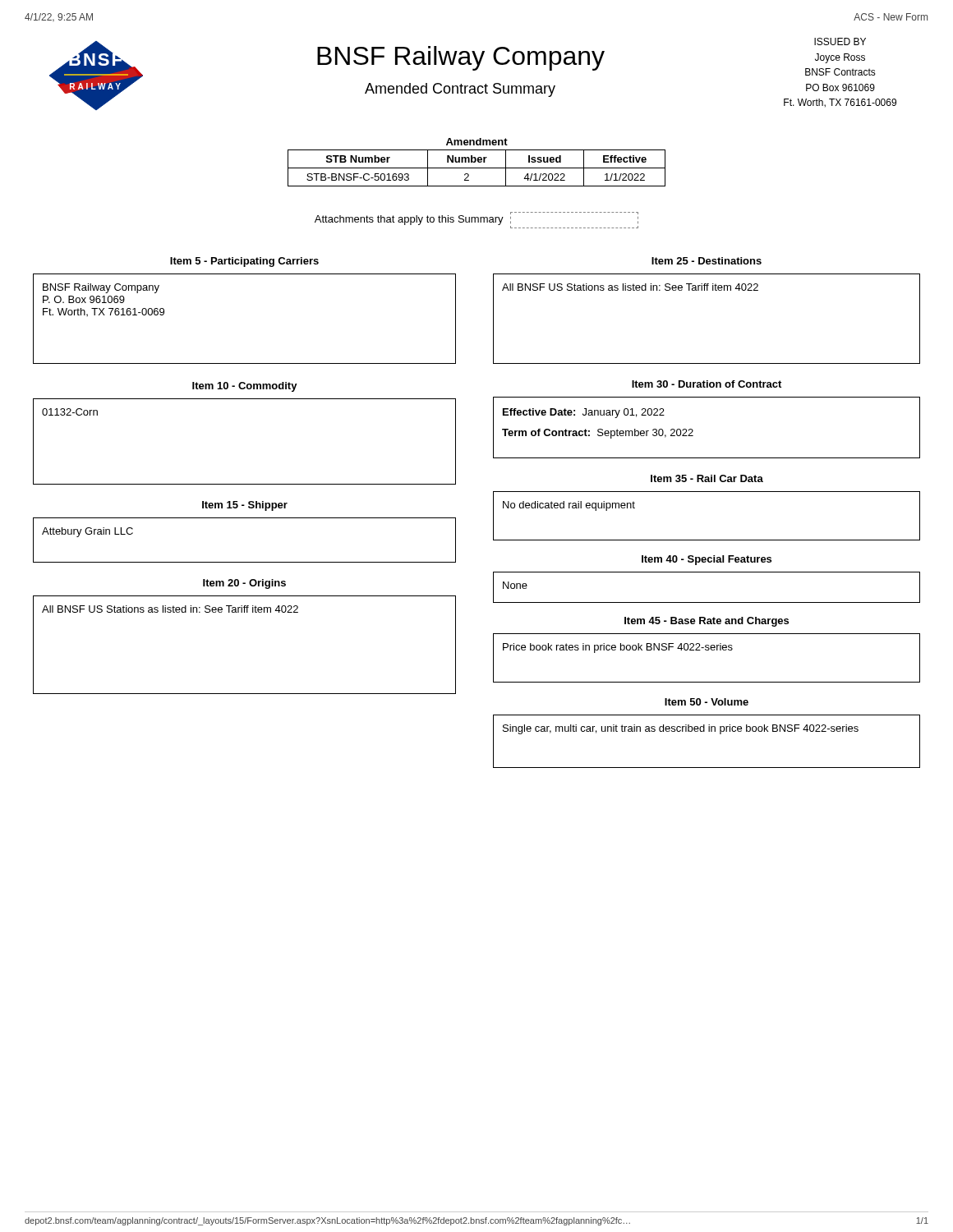Screen dimensions: 1232x953
Task: Navigate to the element starting "Effective Date: January 01, 2022"
Action: coord(584,413)
